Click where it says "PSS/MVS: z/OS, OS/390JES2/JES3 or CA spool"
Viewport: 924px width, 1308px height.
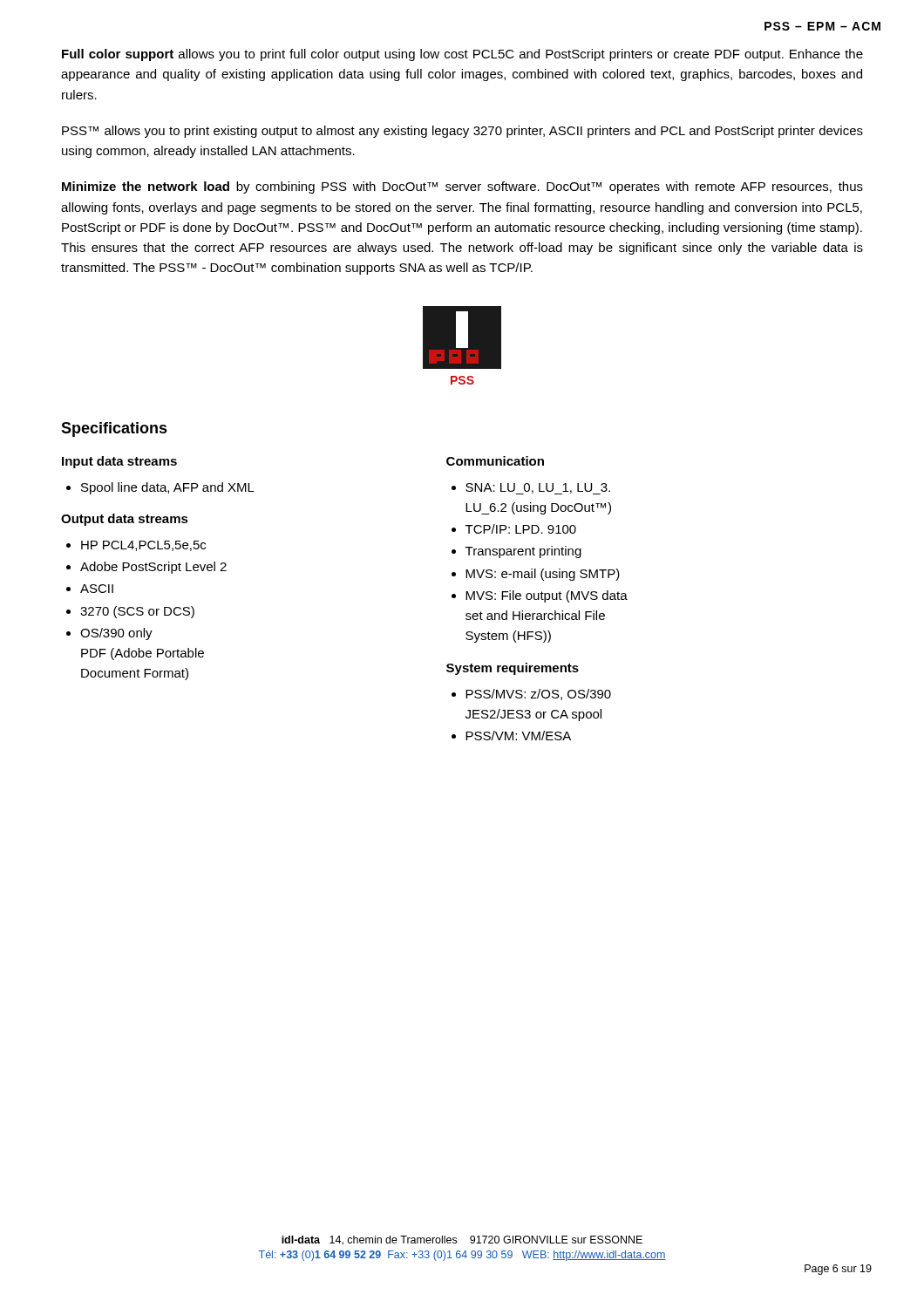(538, 703)
